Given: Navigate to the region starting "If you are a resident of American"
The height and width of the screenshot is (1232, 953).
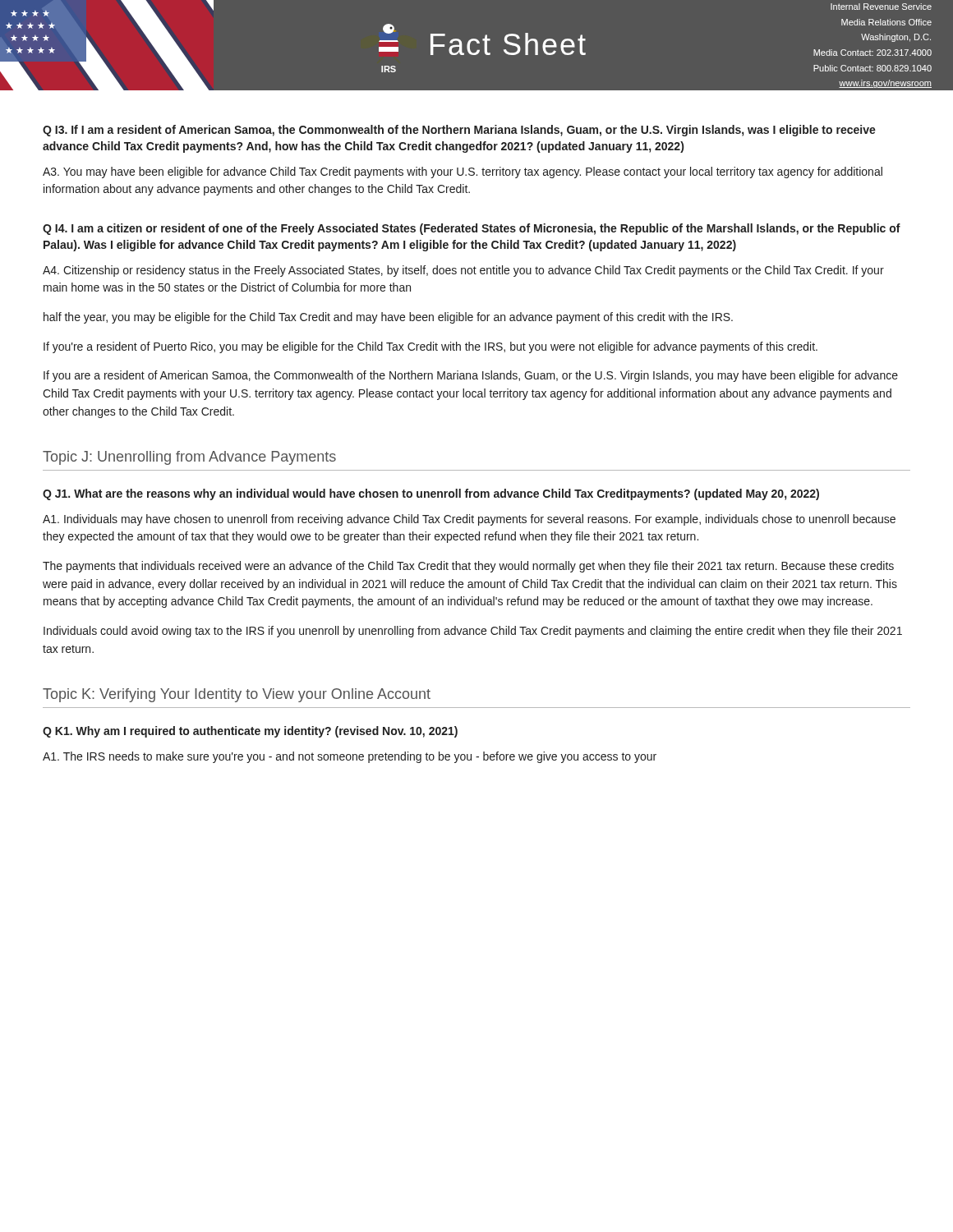Looking at the screenshot, I should tap(470, 393).
